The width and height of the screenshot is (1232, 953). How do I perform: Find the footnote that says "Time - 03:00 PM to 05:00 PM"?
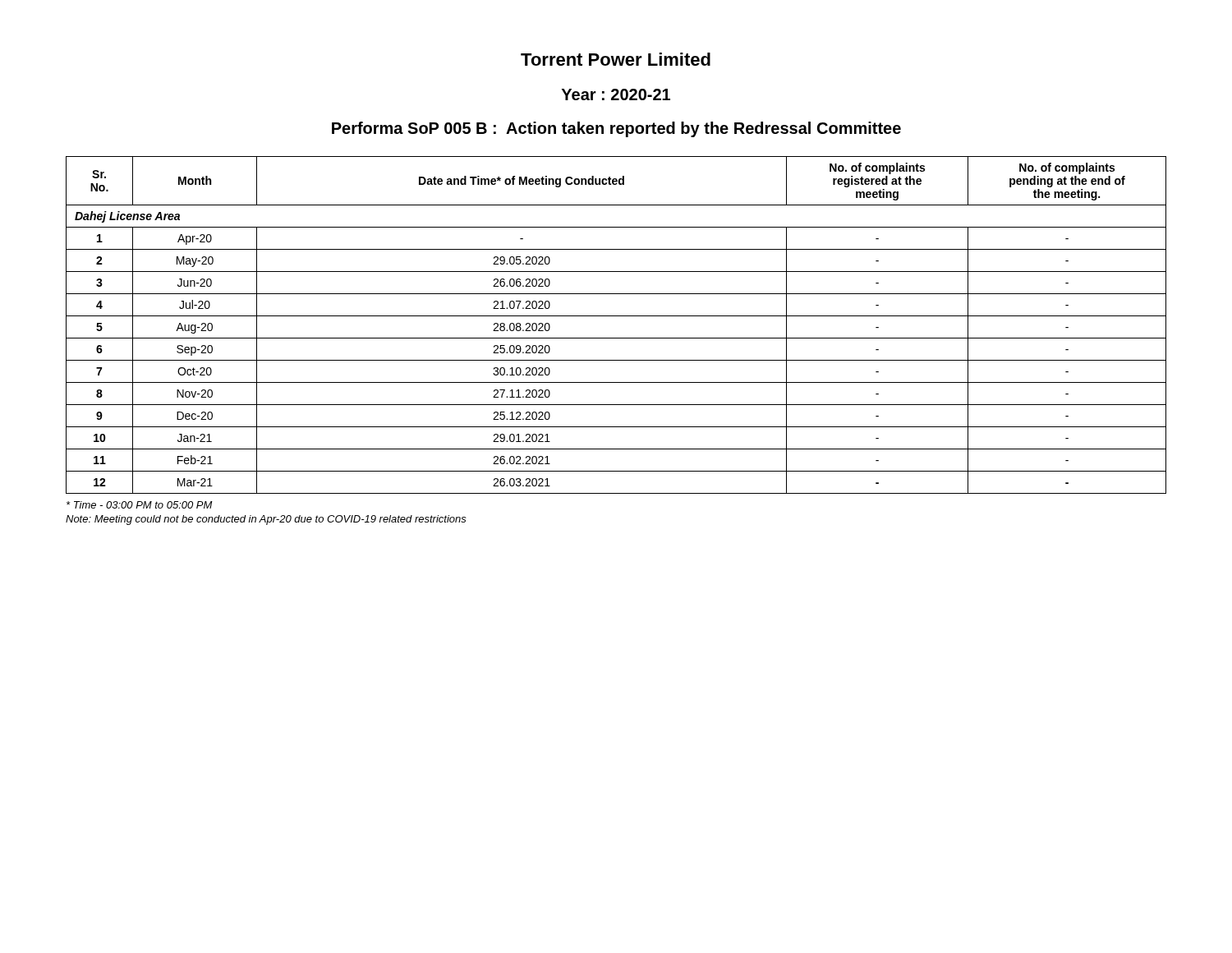coord(140,505)
